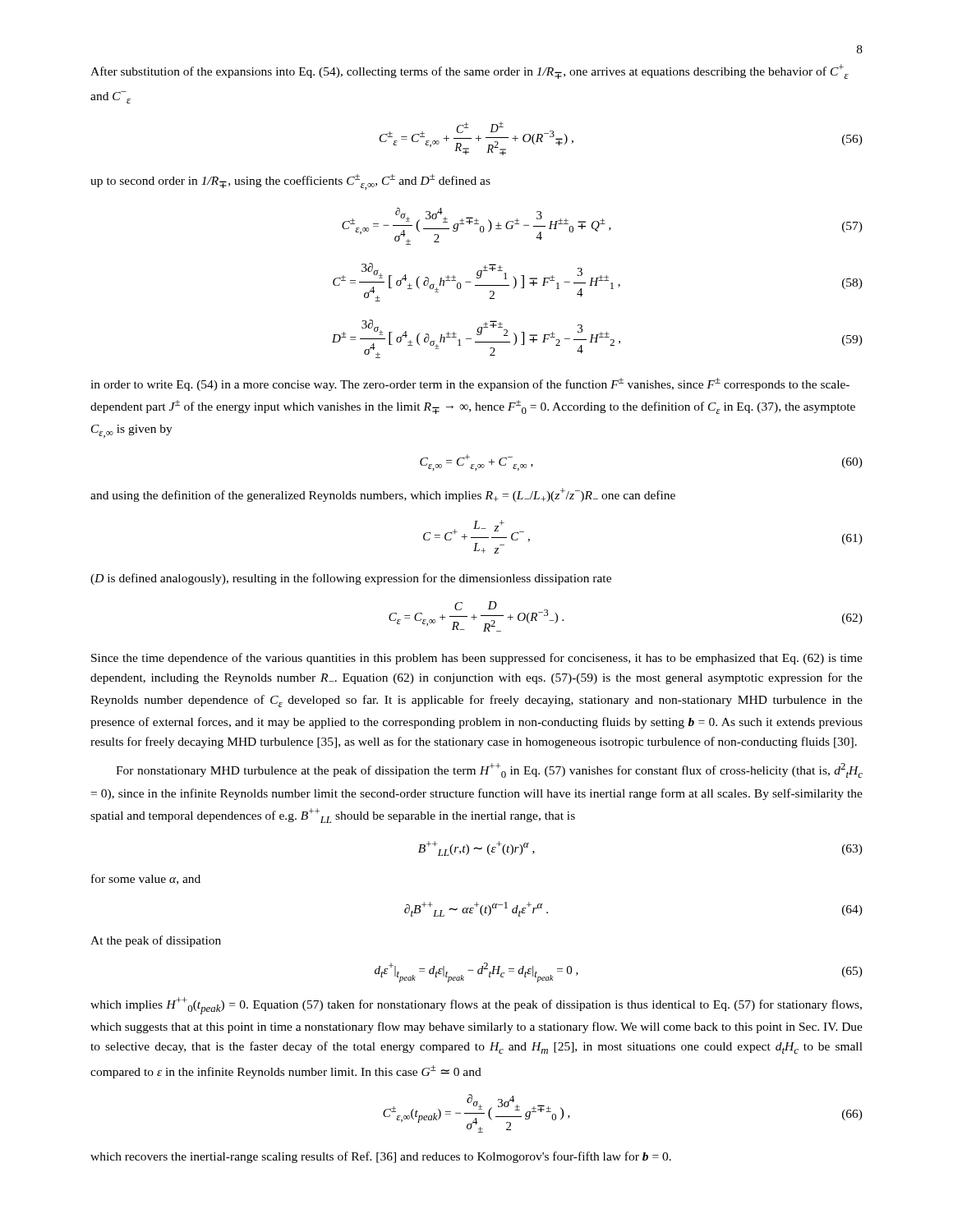953x1232 pixels.
Task: Find the formula with the text "C±ε = C±ε,∞ + C±"
Action: click(x=462, y=138)
